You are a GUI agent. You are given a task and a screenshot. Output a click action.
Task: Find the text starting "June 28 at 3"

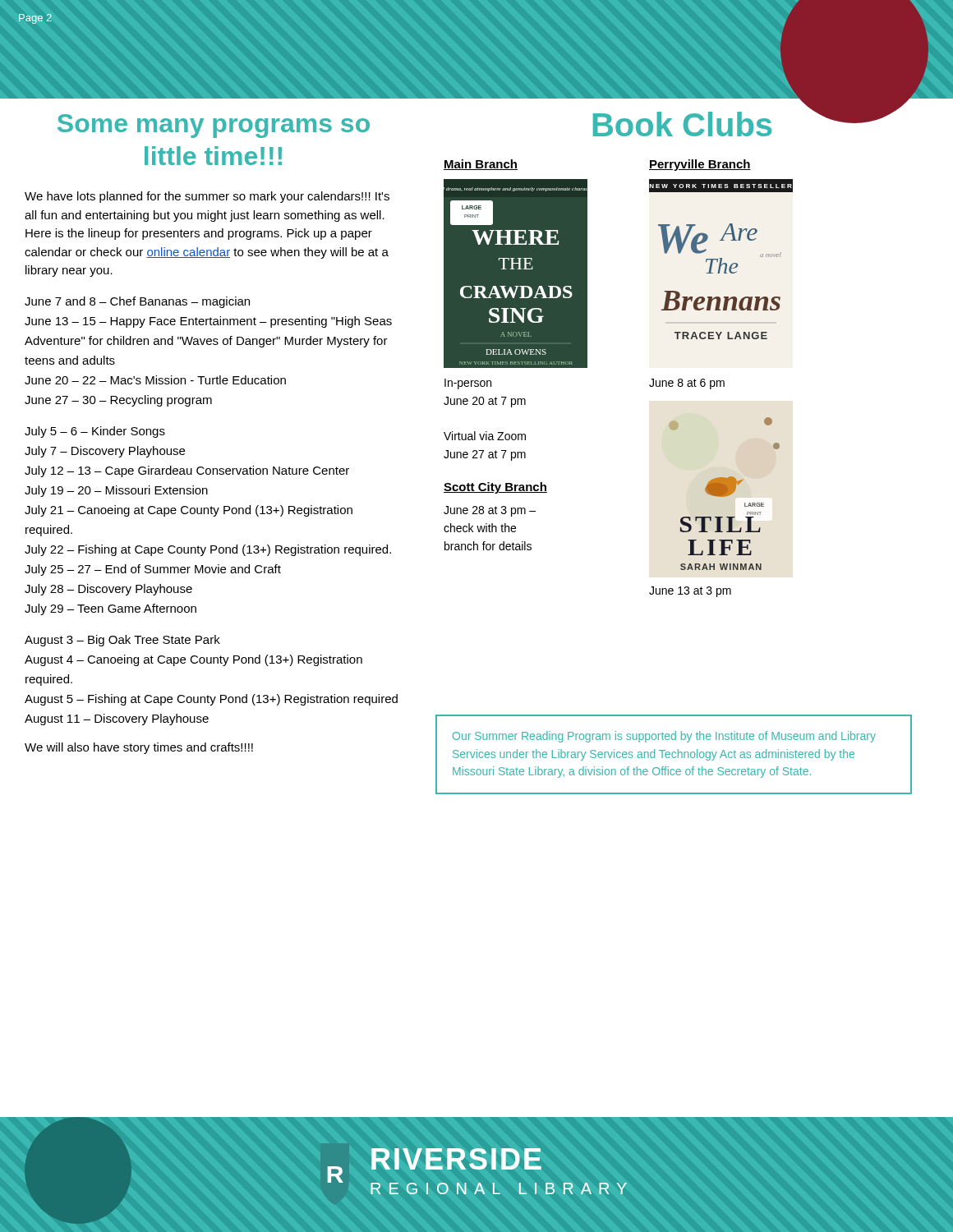(x=490, y=528)
